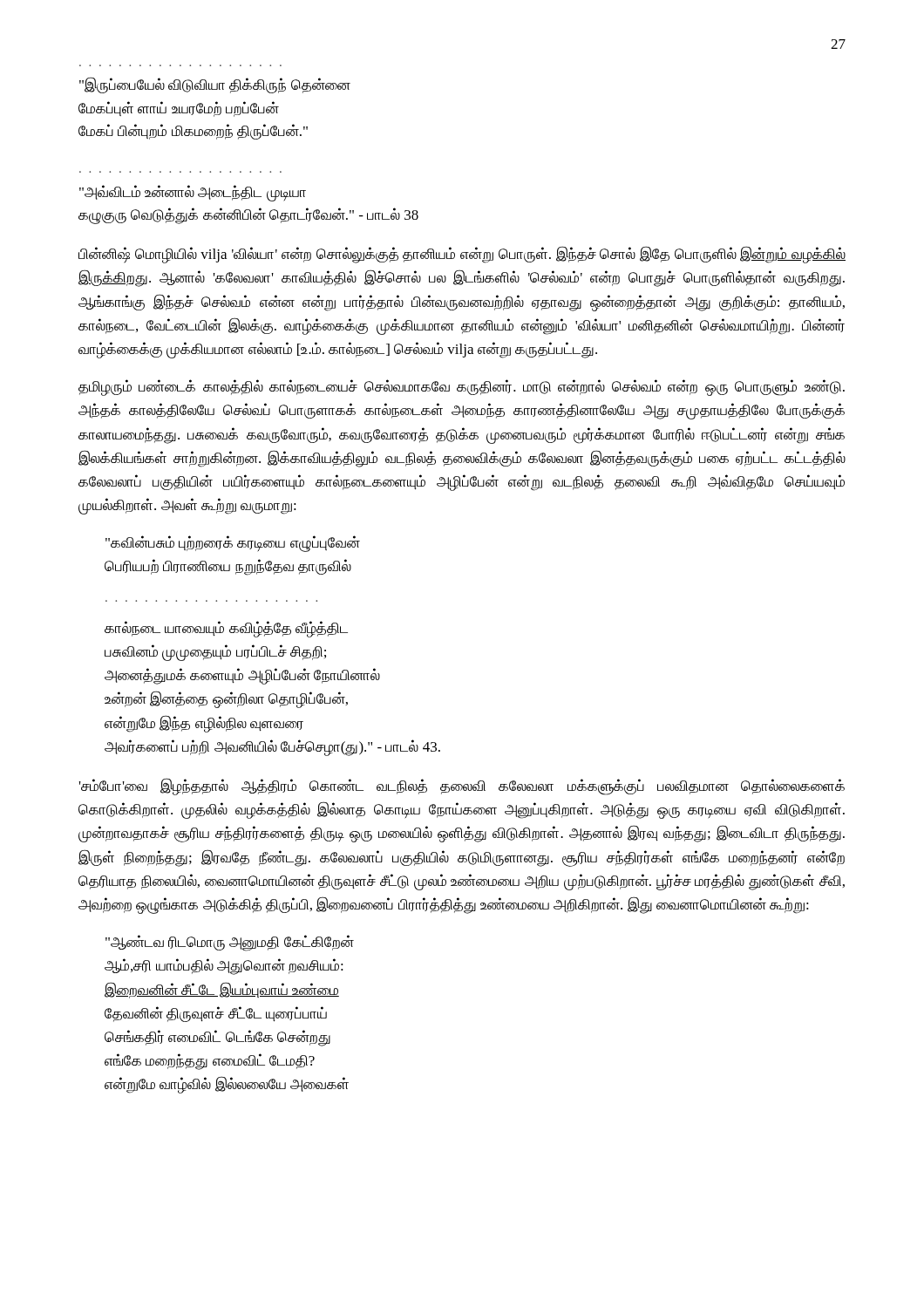Locate the block of text that opens with "பின்னிஷ் மொழியில் vilja 'வில்யா' என்ற"
The image size is (924, 1308).
coord(462,302)
